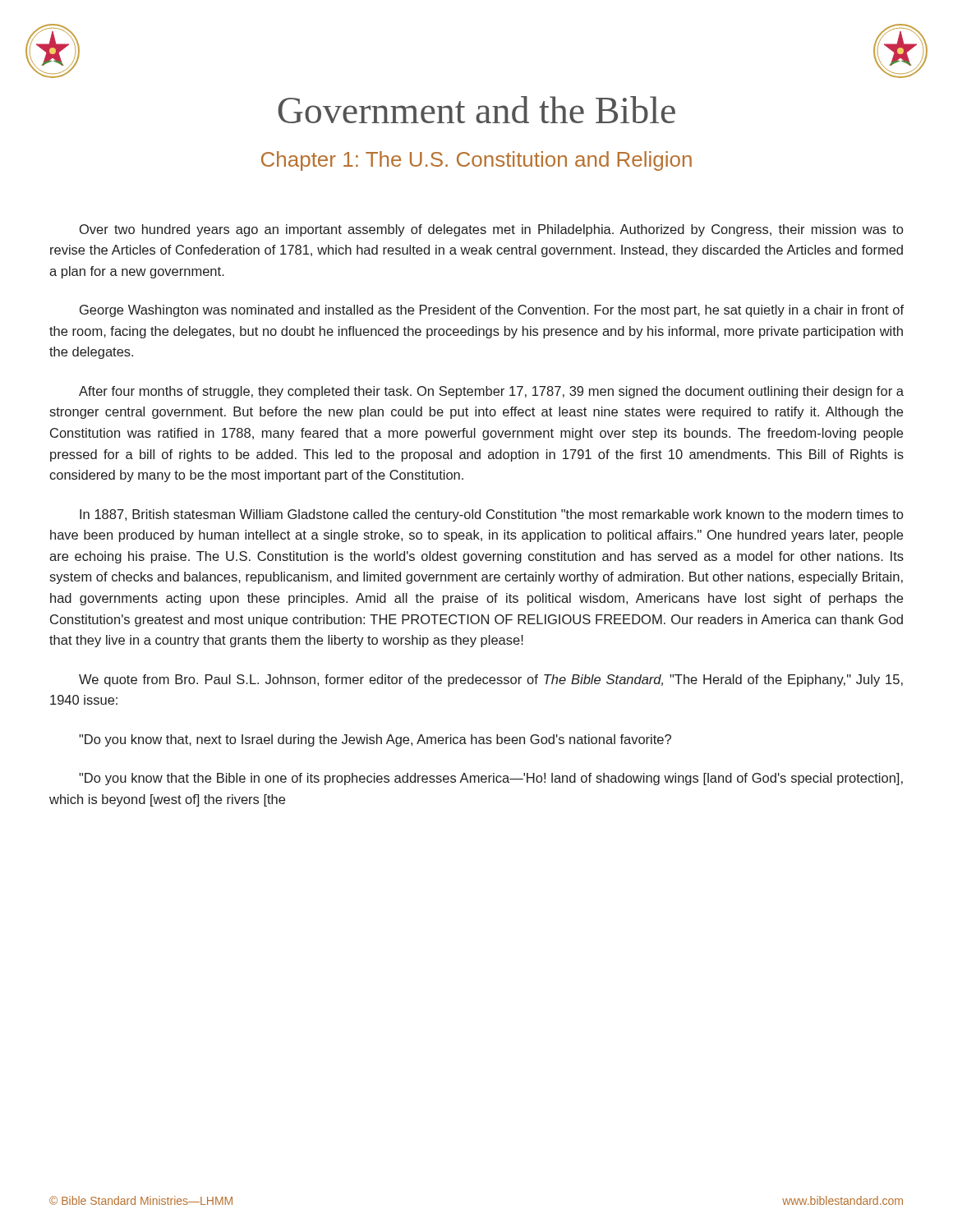Select the passage starting "Government and the Bible"
This screenshot has width=953, height=1232.
[x=476, y=110]
